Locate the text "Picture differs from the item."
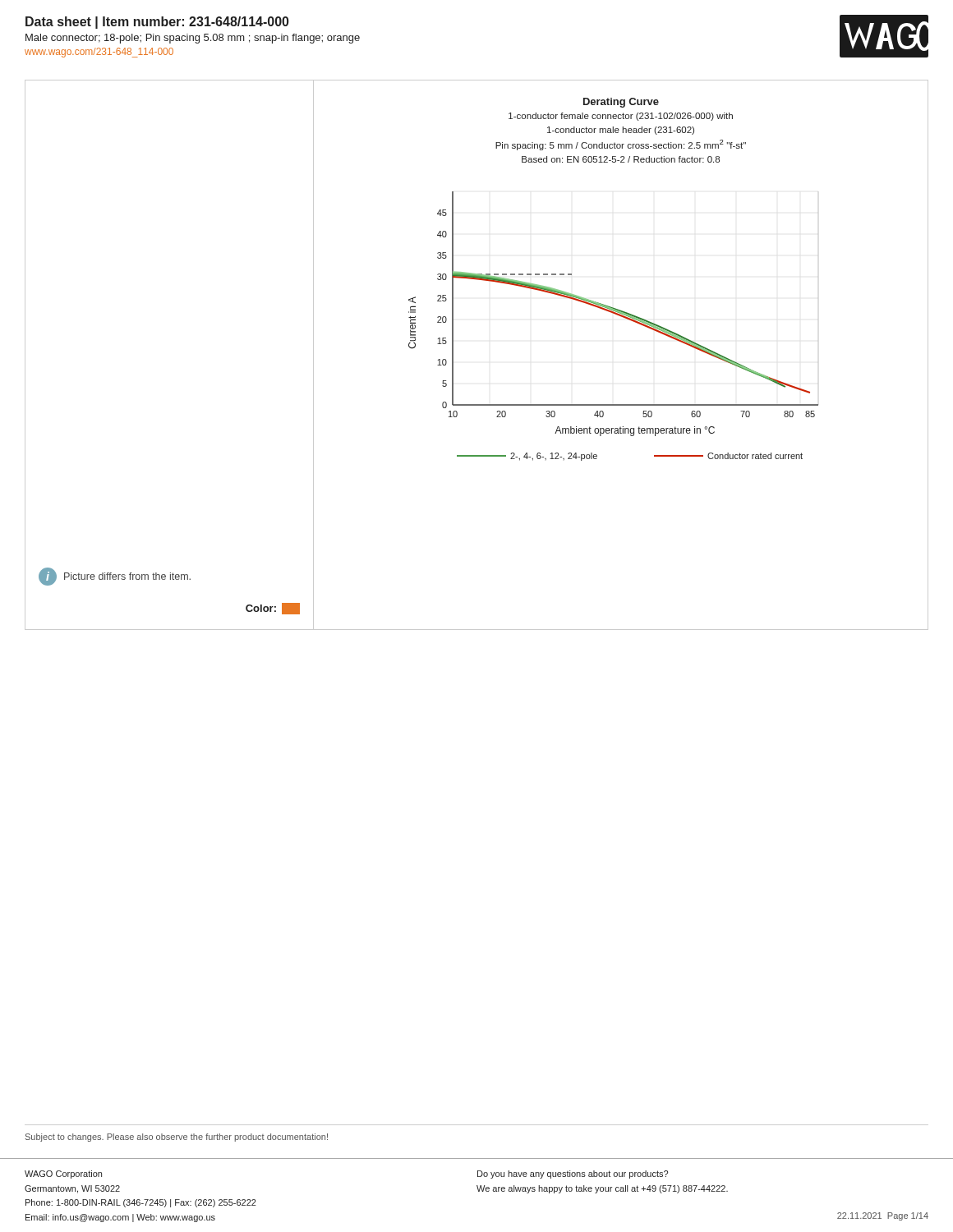The width and height of the screenshot is (953, 1232). (127, 577)
